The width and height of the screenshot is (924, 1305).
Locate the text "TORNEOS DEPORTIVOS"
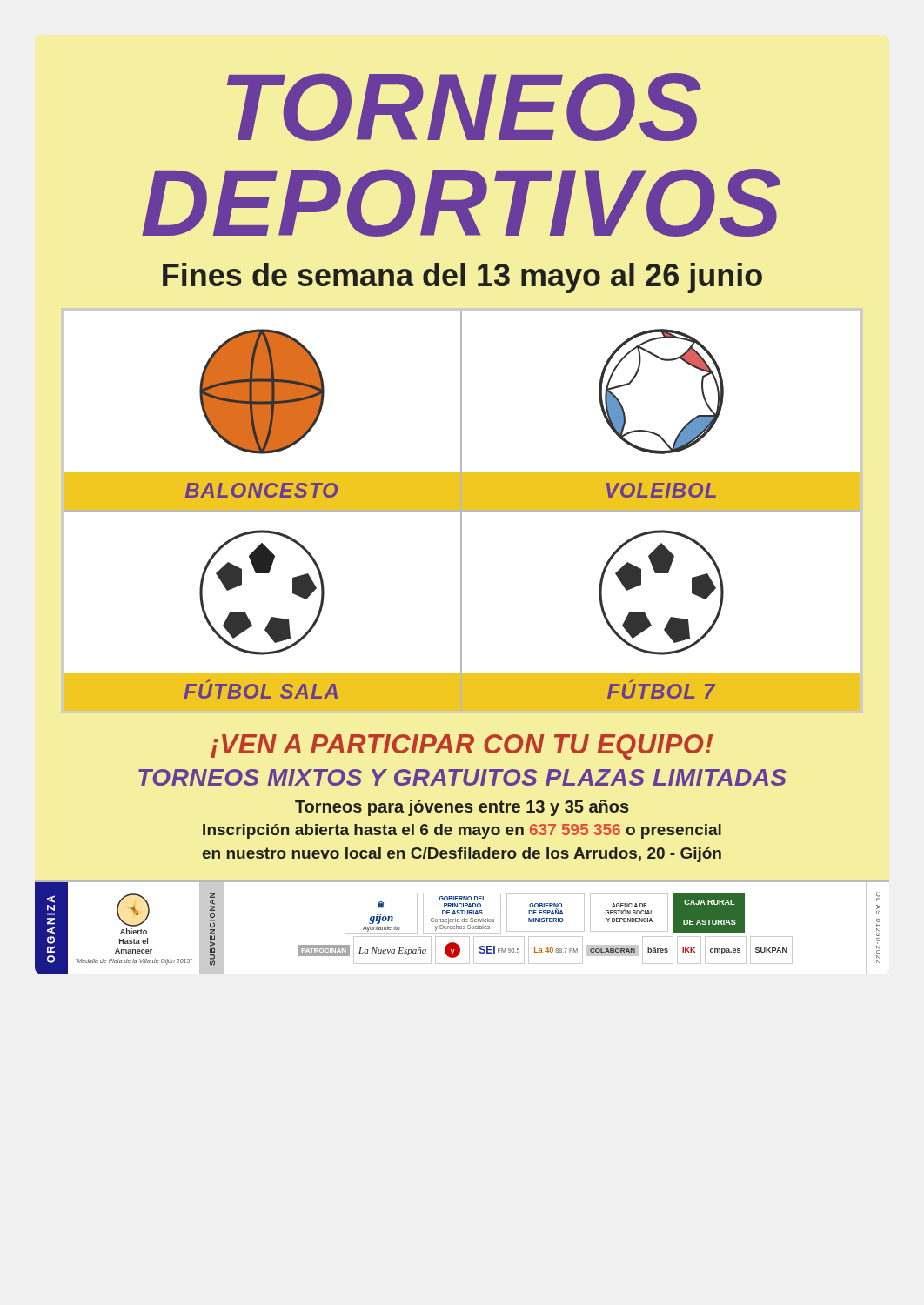coord(462,152)
